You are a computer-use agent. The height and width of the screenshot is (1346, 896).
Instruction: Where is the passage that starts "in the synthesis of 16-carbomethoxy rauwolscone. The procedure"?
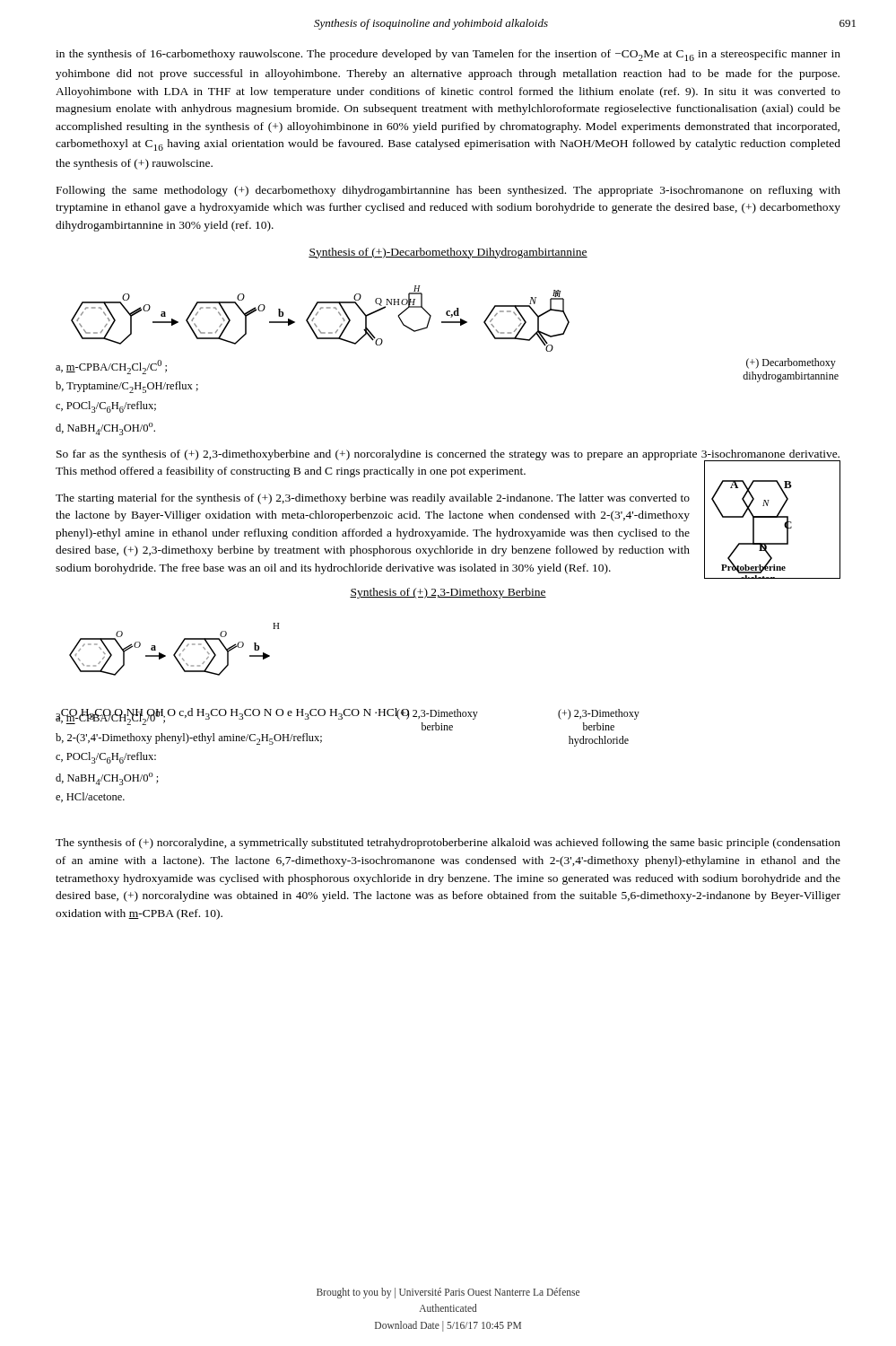[x=448, y=108]
